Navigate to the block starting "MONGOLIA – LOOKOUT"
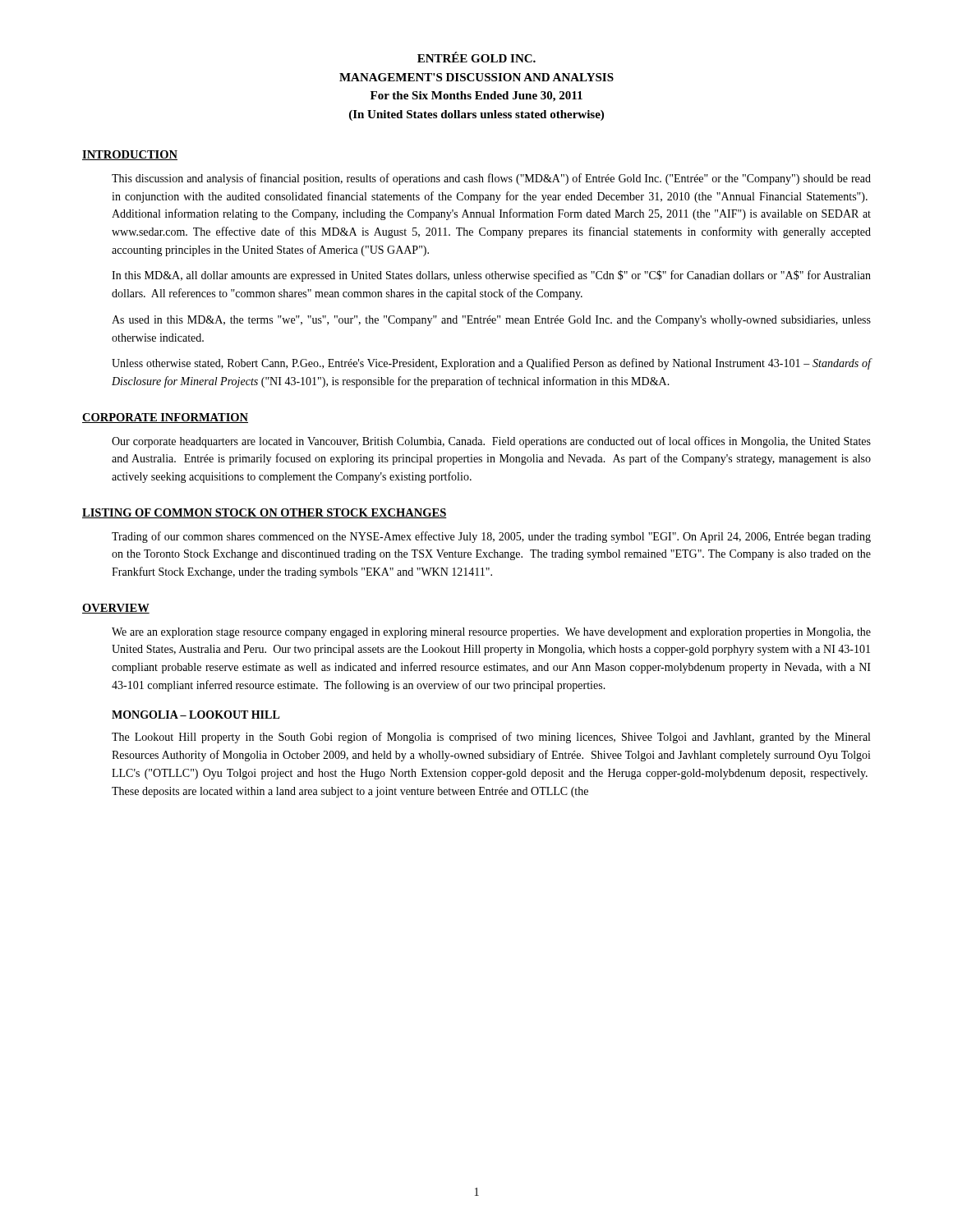953x1232 pixels. (196, 715)
